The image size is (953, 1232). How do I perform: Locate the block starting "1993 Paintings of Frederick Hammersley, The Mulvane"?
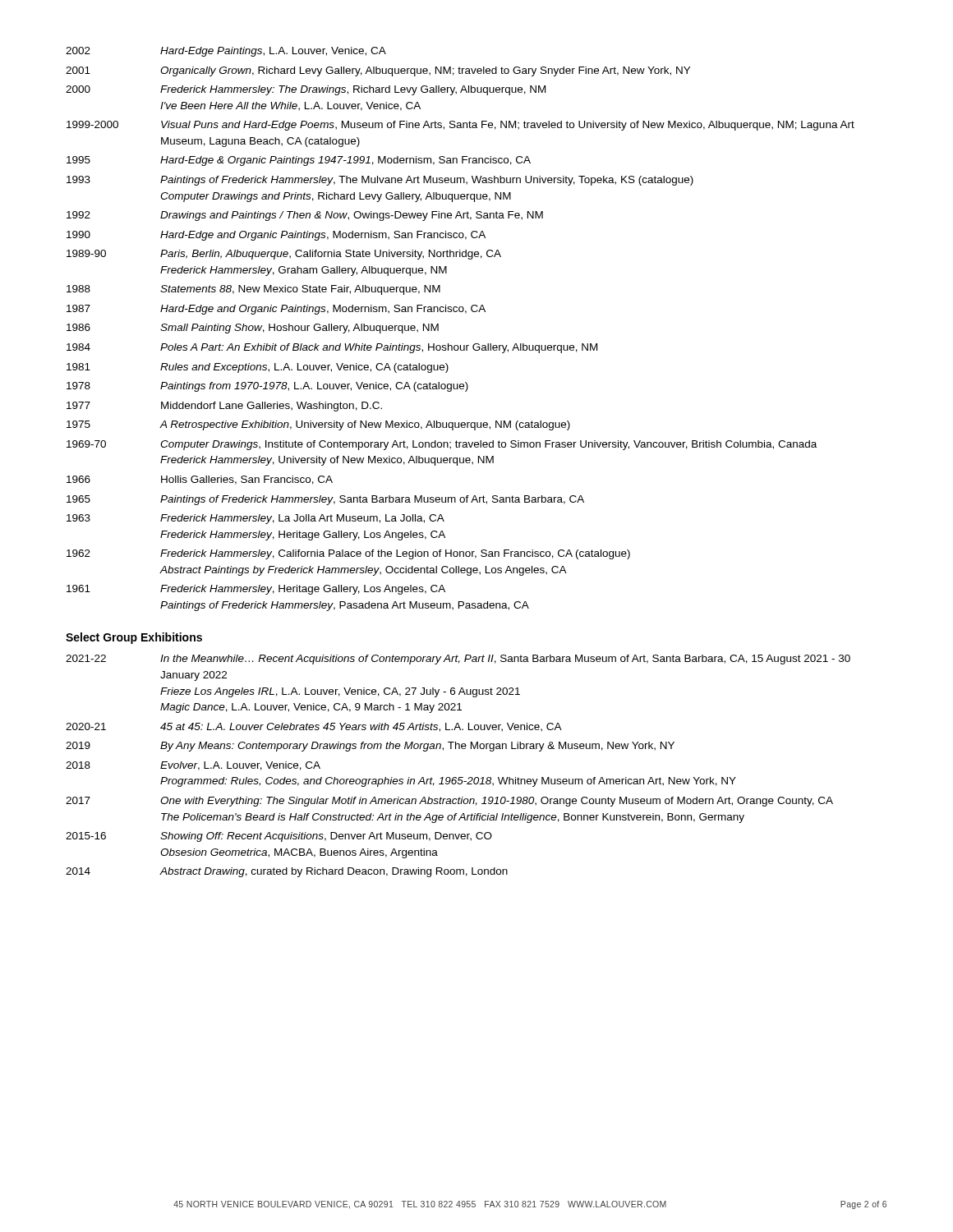[x=476, y=188]
